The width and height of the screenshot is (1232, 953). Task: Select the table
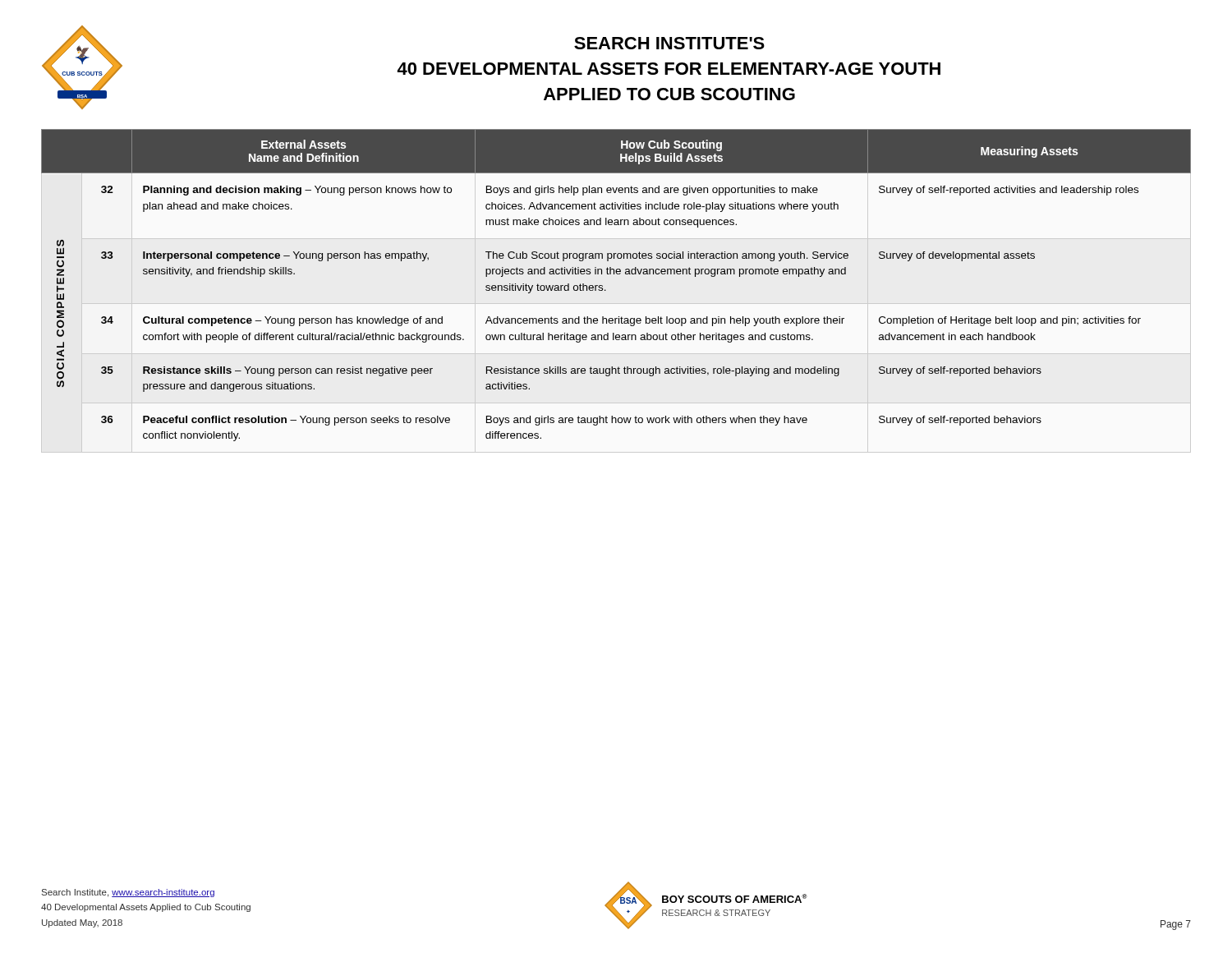[616, 291]
